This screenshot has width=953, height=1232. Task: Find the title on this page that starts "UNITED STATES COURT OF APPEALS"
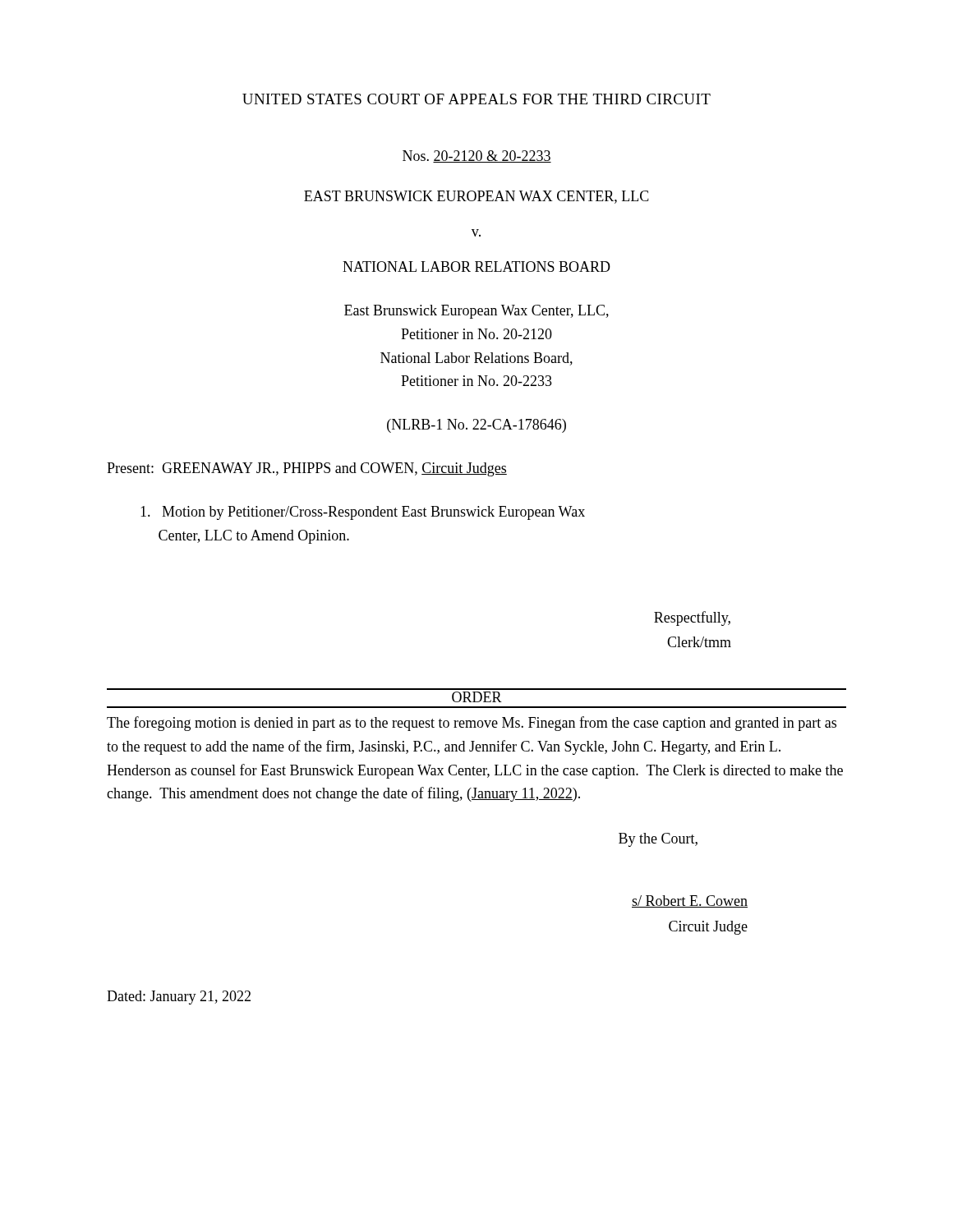[476, 99]
